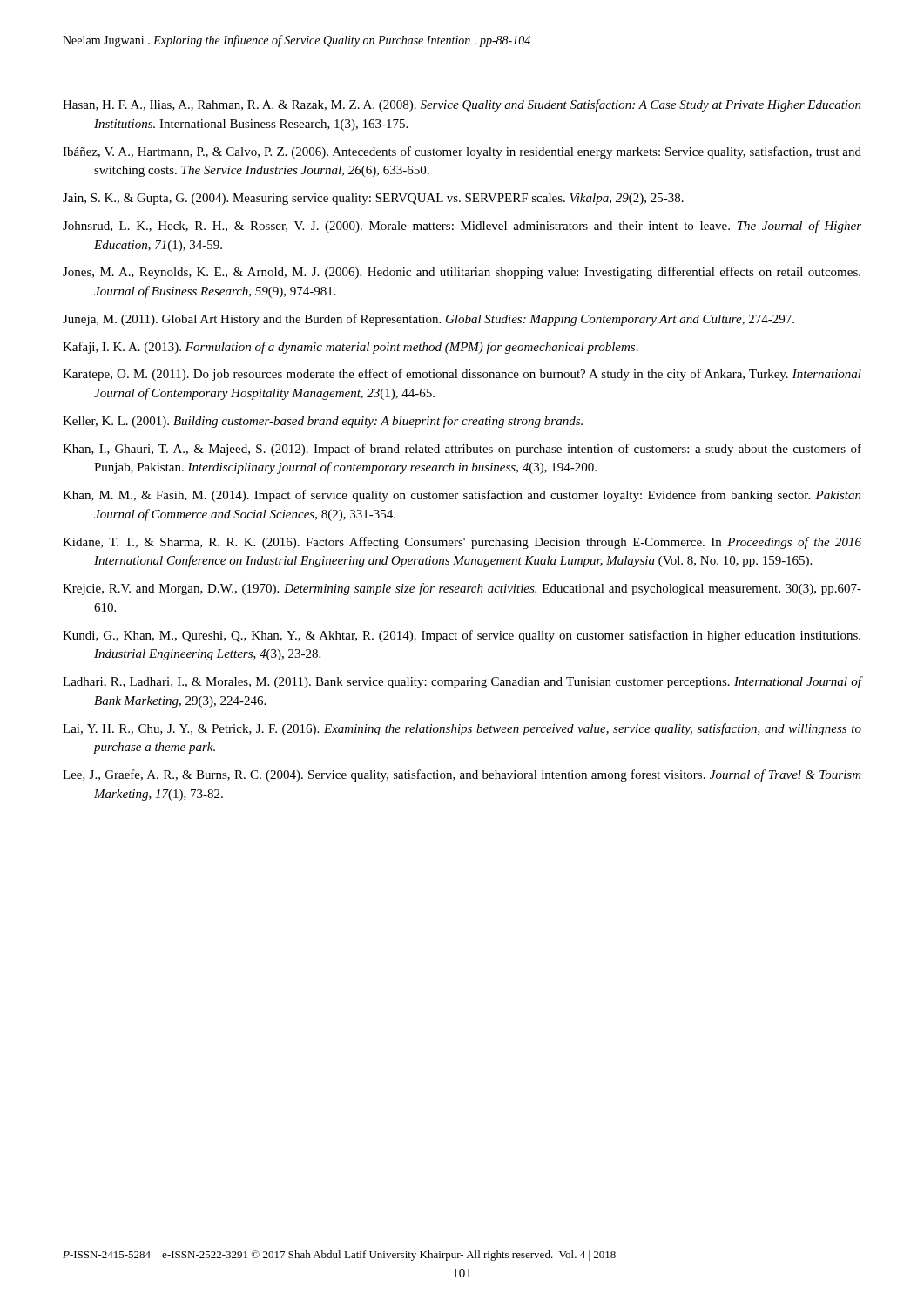Viewport: 924px width, 1307px height.
Task: Point to the block beginning "Lai, Y. H. R., Chu,"
Action: pyautogui.click(x=462, y=737)
